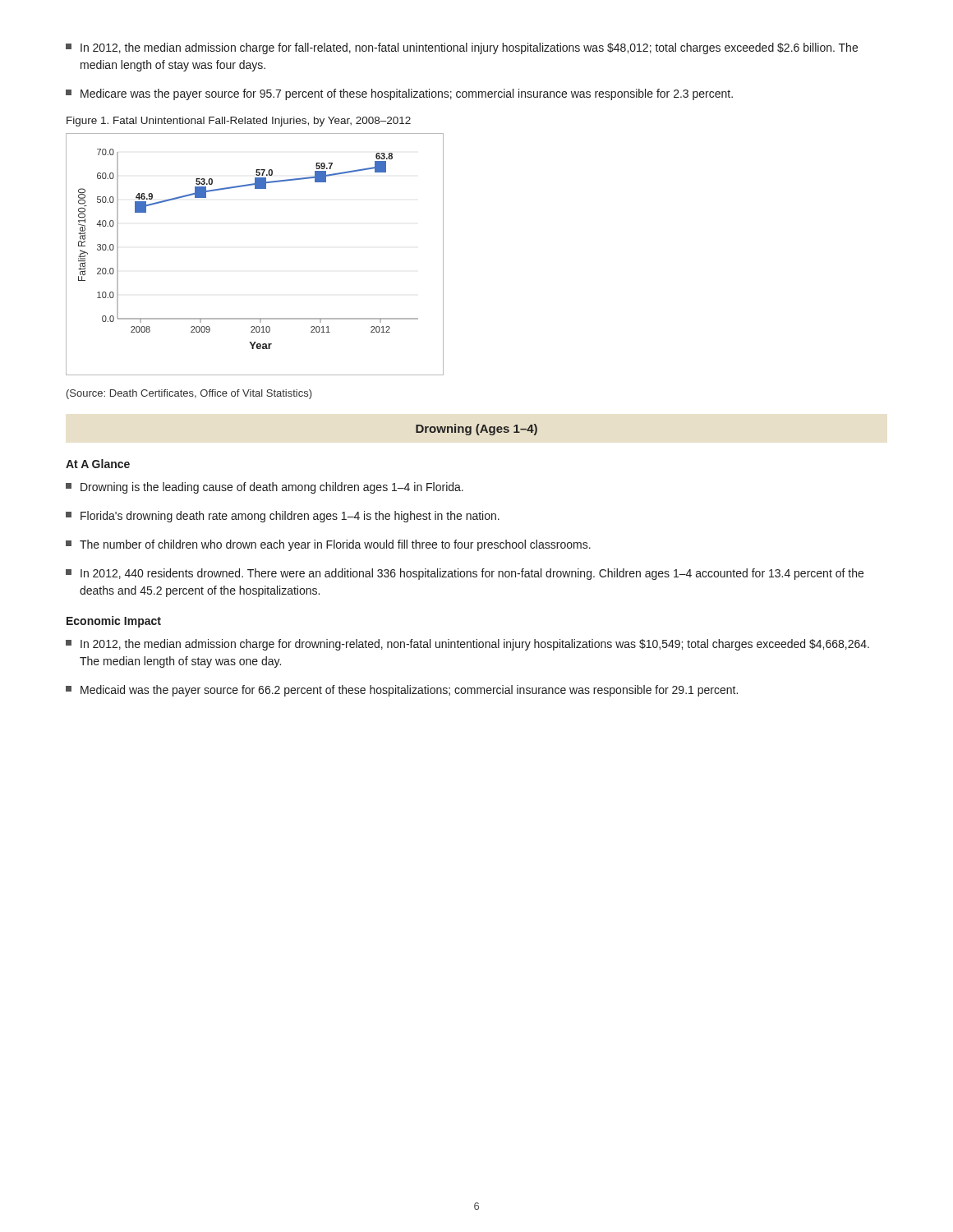Click on the passage starting "The number of children"
The height and width of the screenshot is (1232, 953).
pyautogui.click(x=476, y=545)
